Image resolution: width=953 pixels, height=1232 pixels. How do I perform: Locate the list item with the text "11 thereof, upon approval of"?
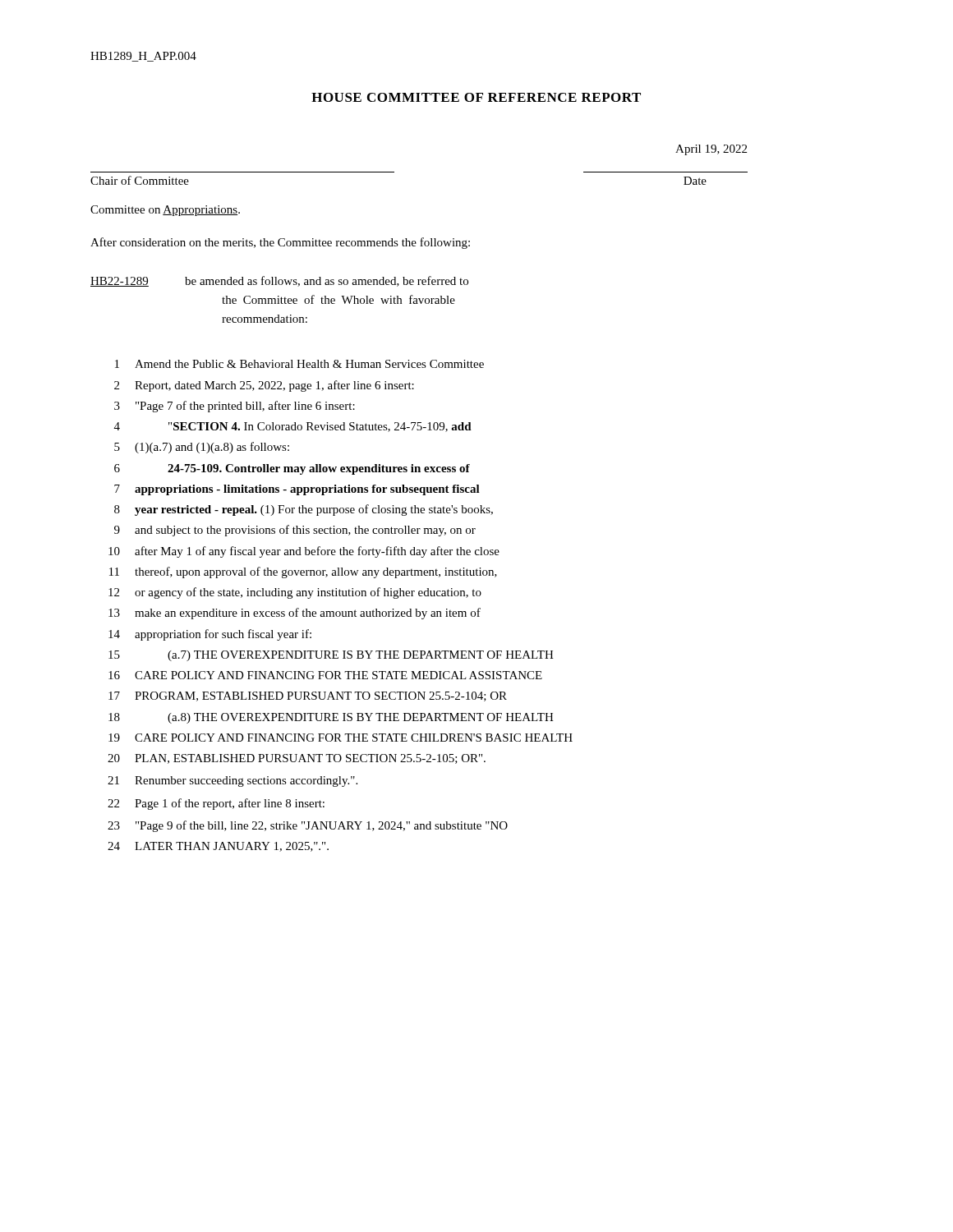click(x=476, y=572)
